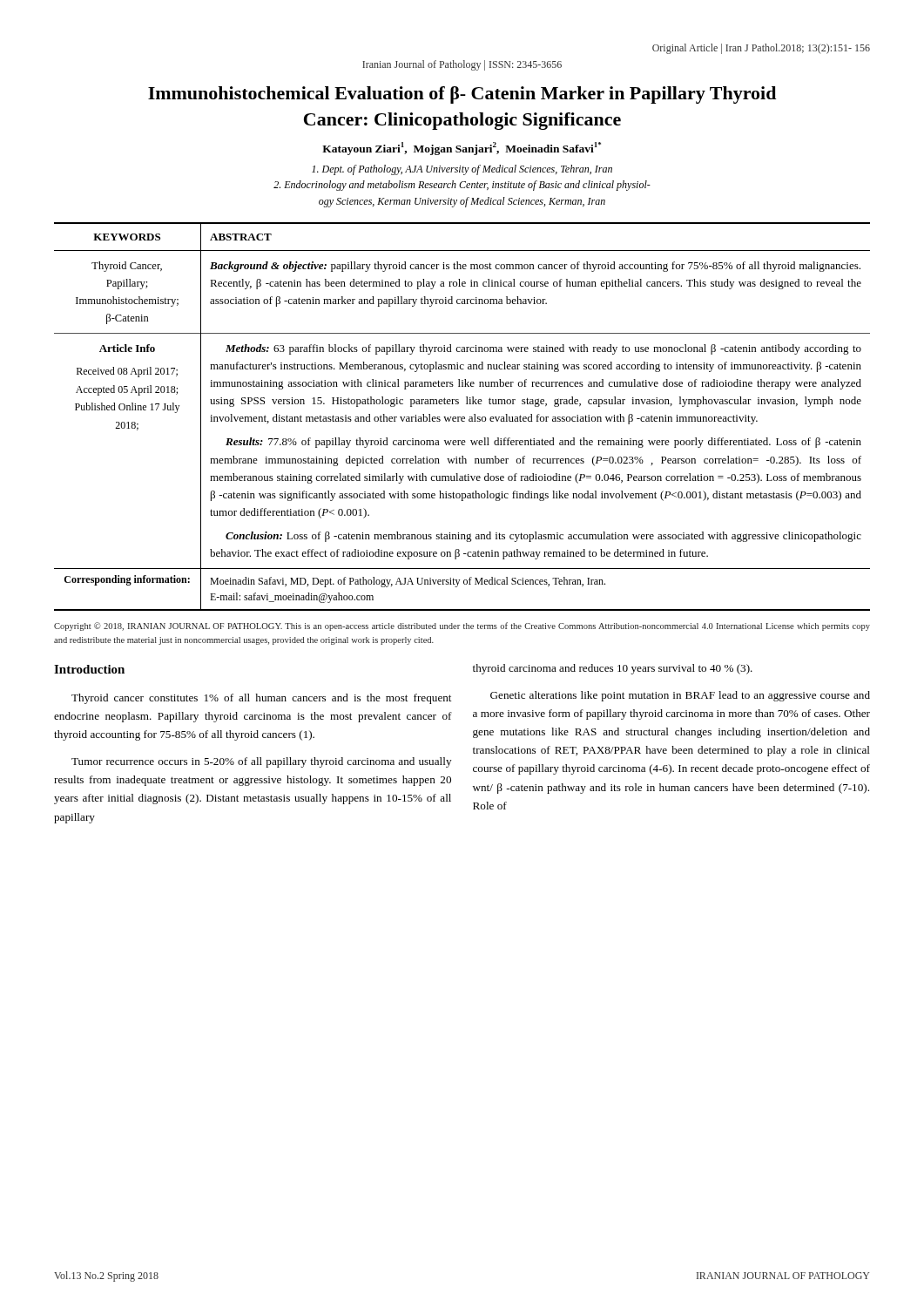
Task: Click on the table containing "Background & objective:"
Action: [x=462, y=417]
